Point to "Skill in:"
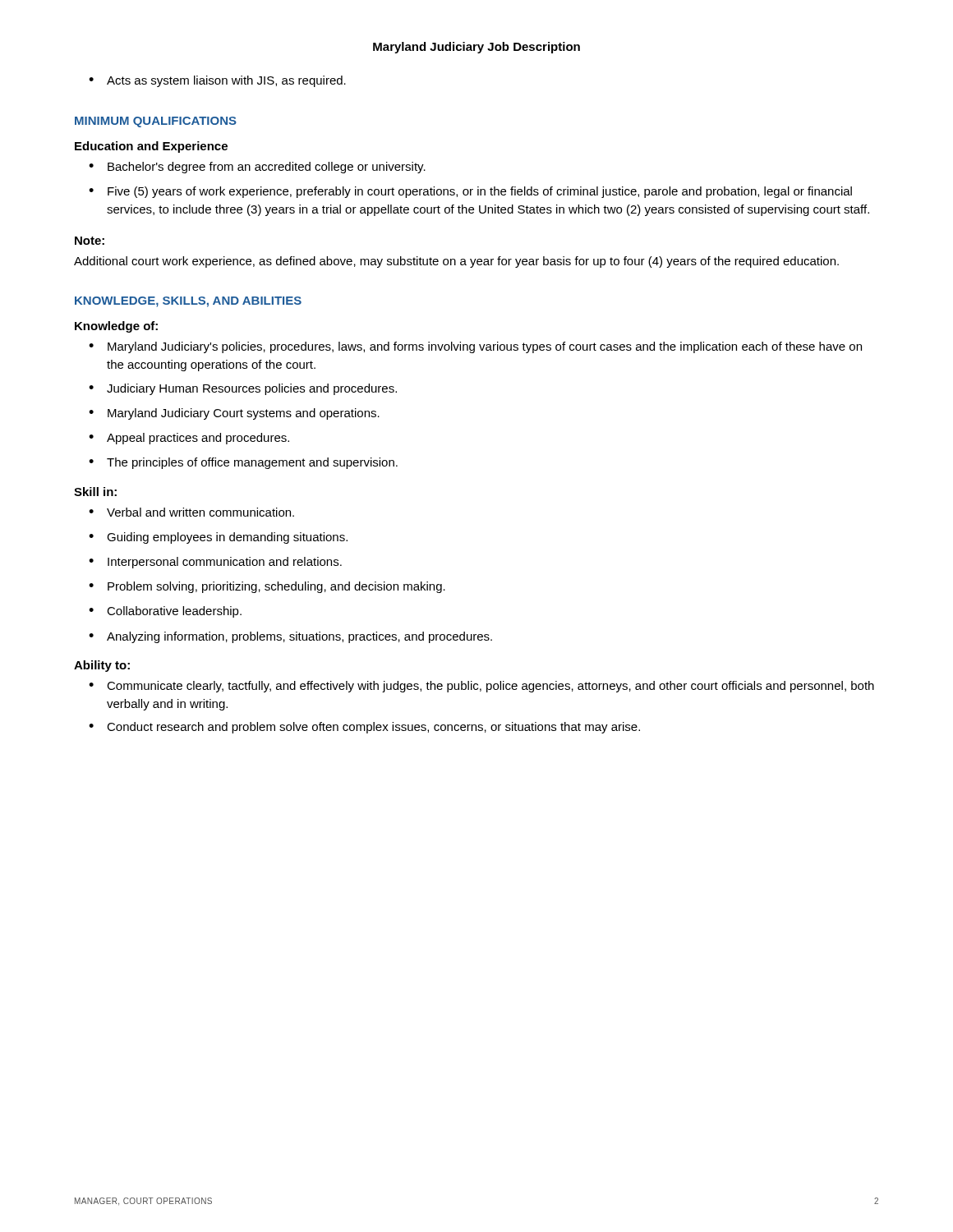The height and width of the screenshot is (1232, 953). pyautogui.click(x=96, y=491)
